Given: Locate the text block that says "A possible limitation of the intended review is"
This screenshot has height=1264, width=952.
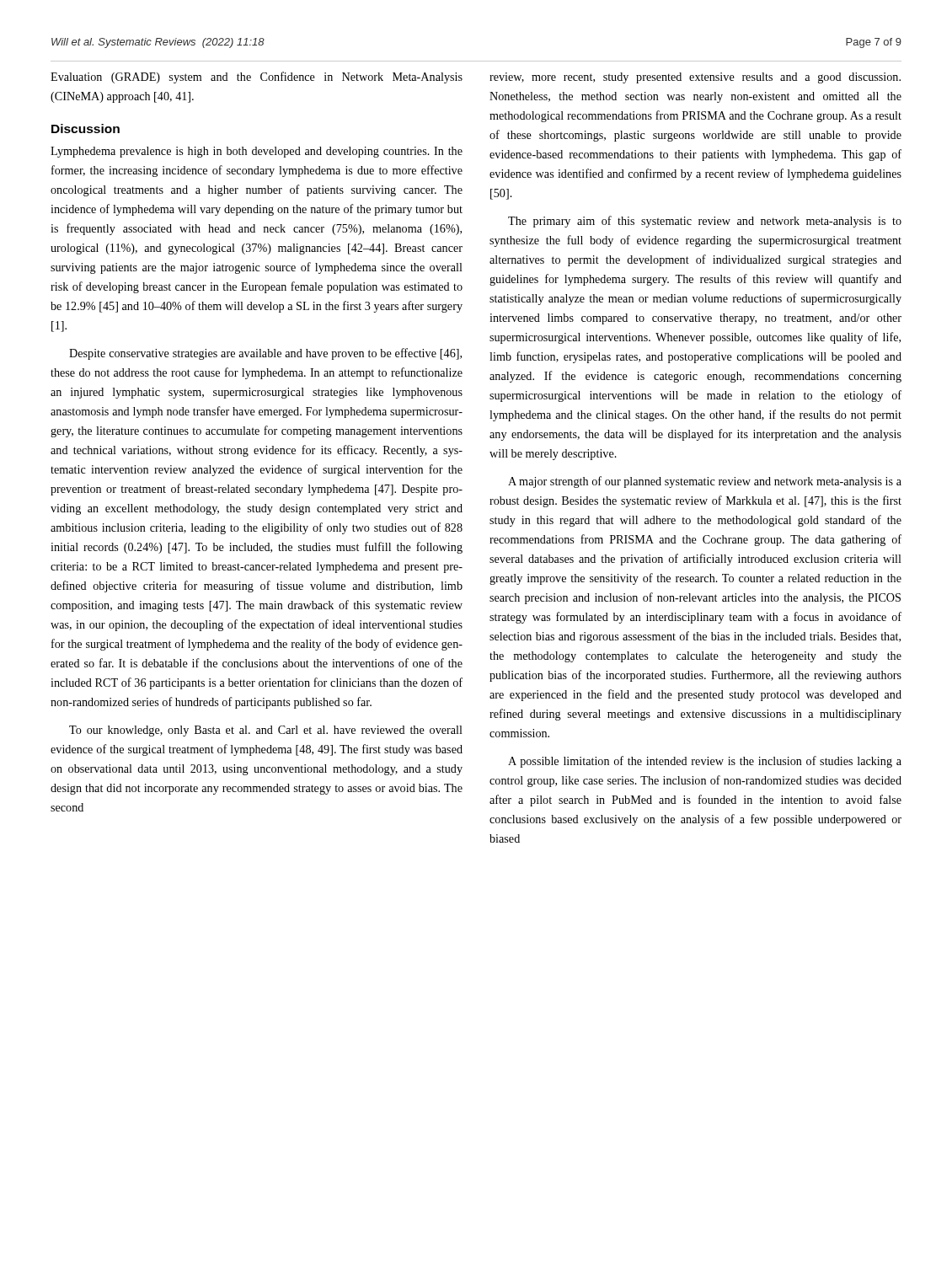Looking at the screenshot, I should (695, 800).
